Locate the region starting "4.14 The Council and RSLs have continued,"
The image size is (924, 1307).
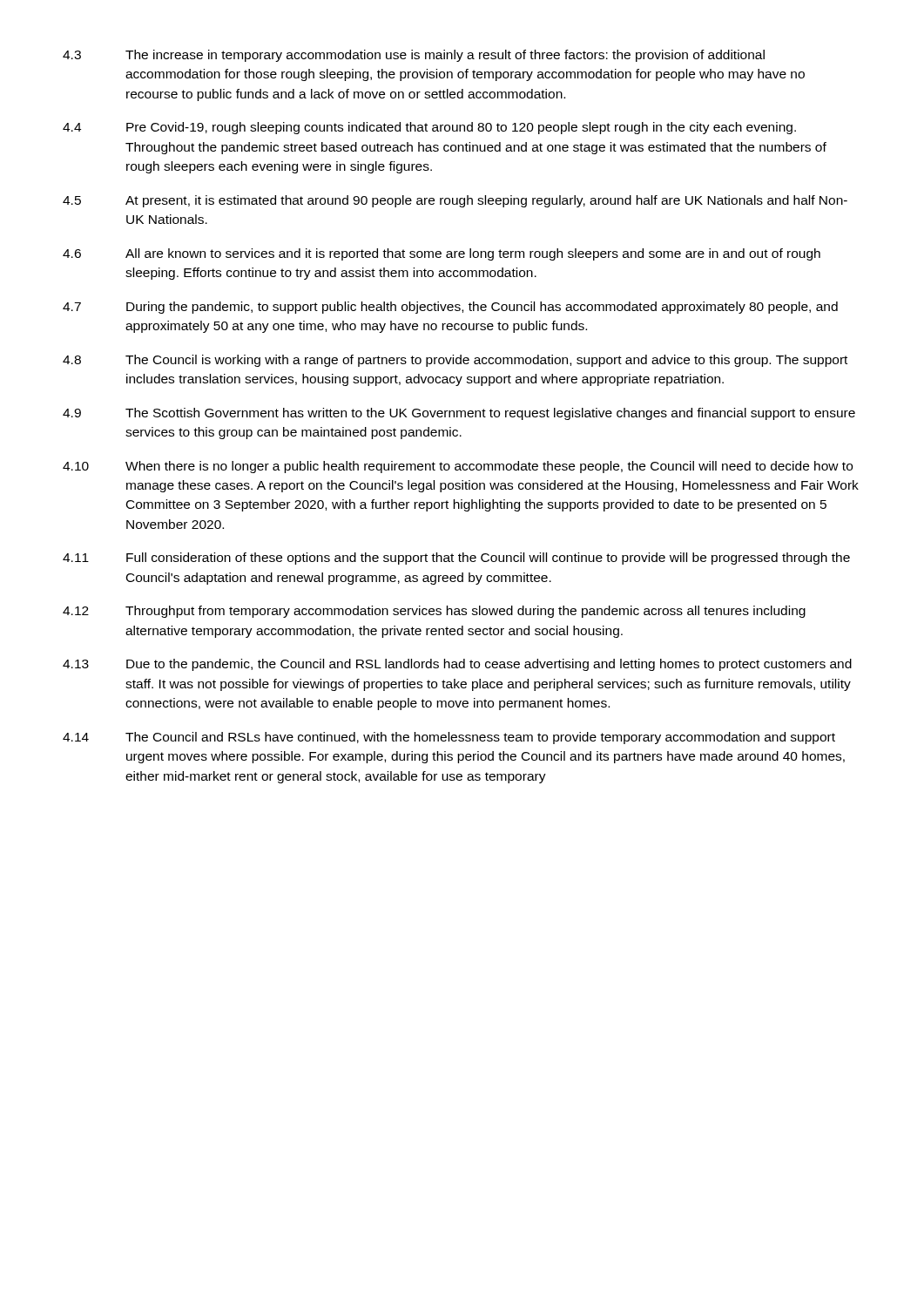tap(462, 757)
